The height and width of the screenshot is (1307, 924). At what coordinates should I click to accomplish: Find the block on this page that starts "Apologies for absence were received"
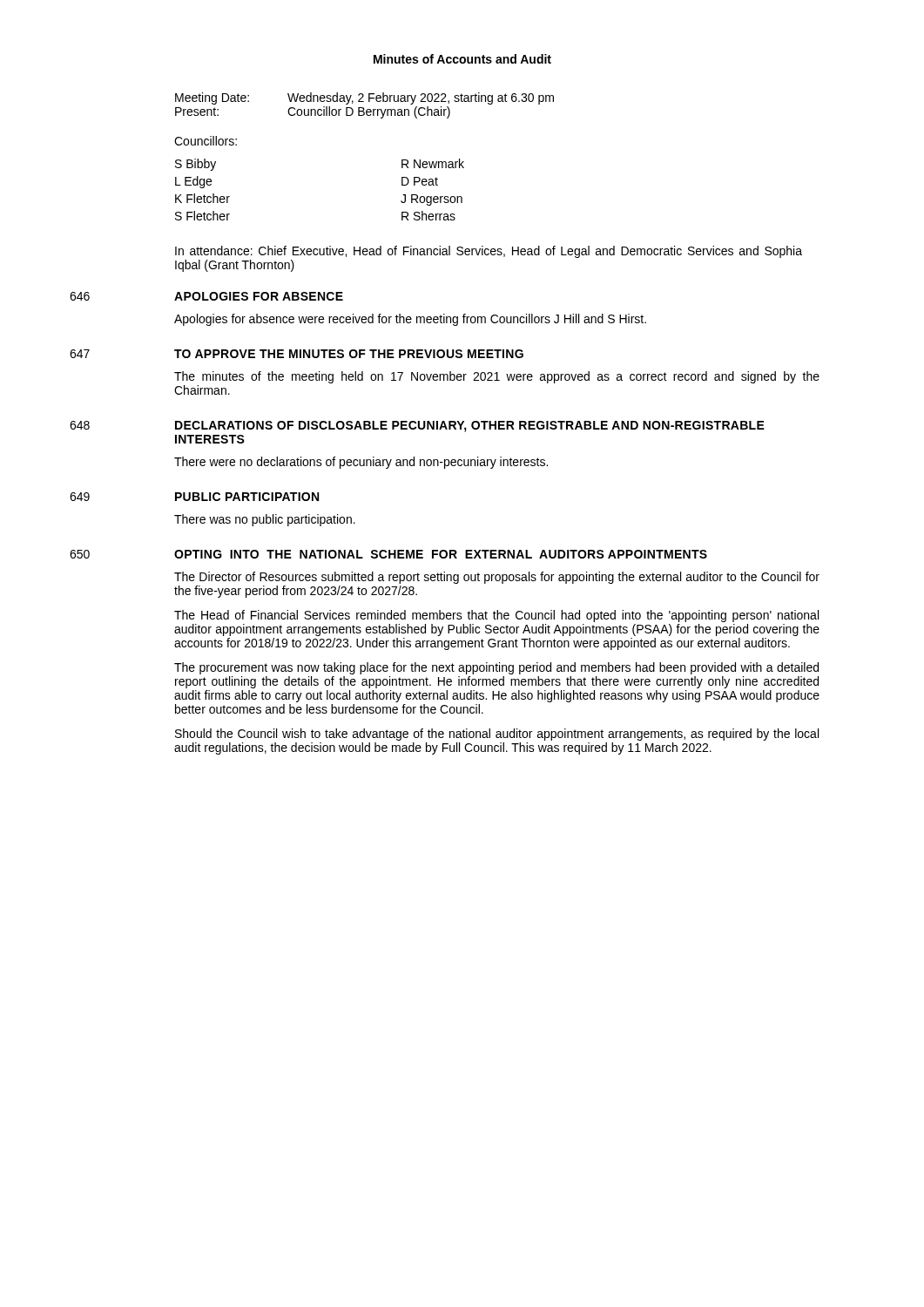(497, 319)
